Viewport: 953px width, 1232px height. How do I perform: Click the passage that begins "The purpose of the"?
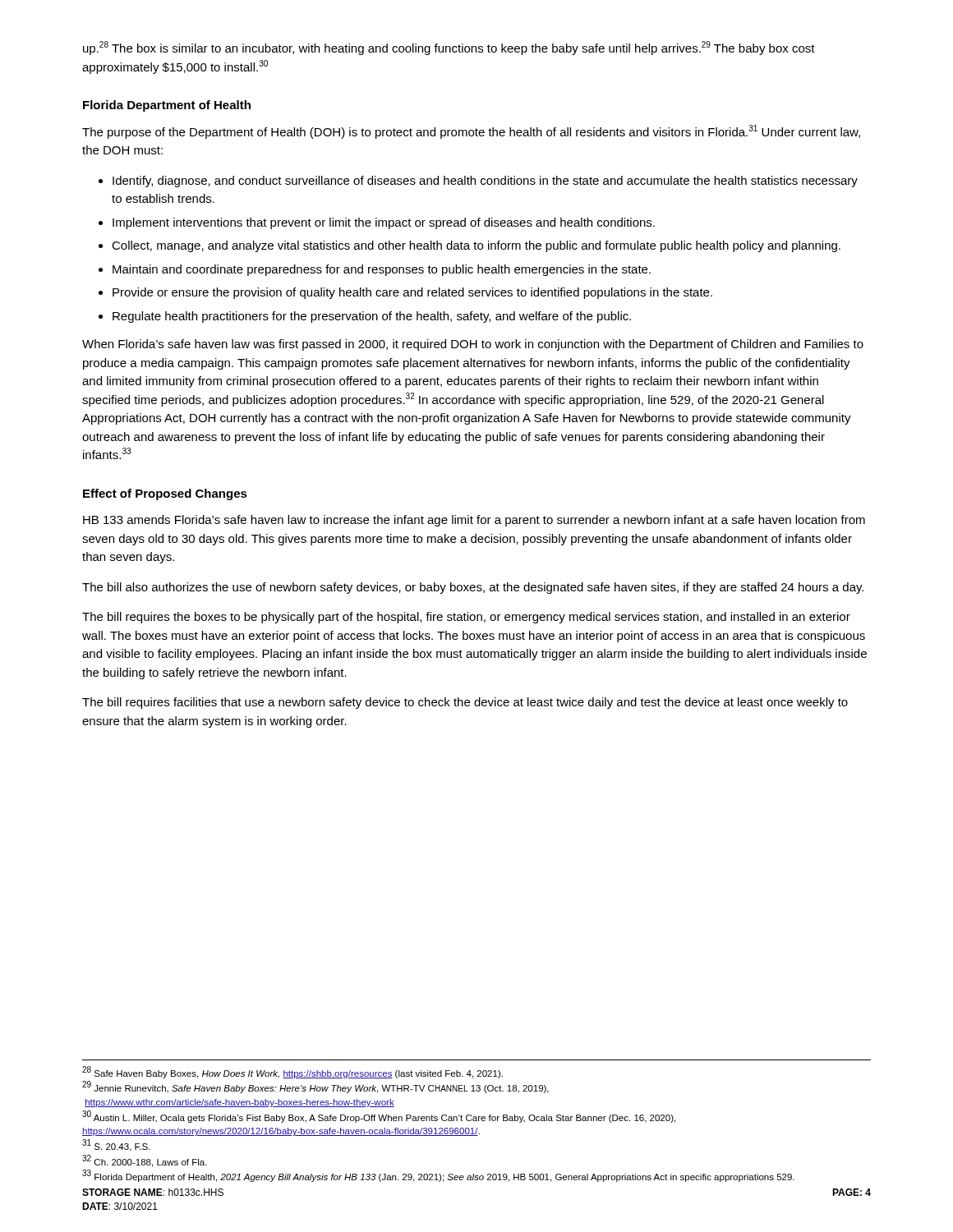point(472,140)
